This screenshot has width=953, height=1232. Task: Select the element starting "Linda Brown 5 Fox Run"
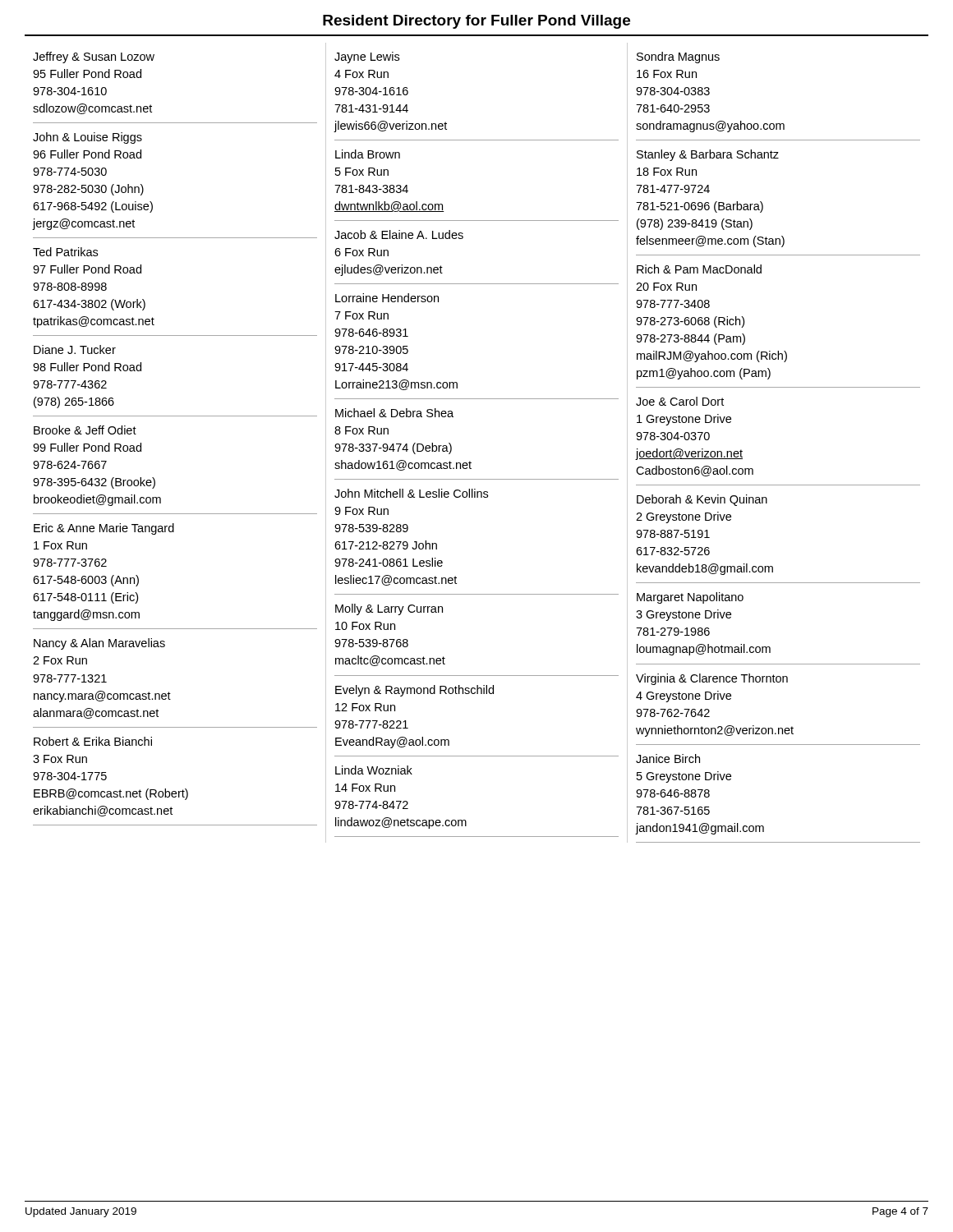pyautogui.click(x=389, y=180)
